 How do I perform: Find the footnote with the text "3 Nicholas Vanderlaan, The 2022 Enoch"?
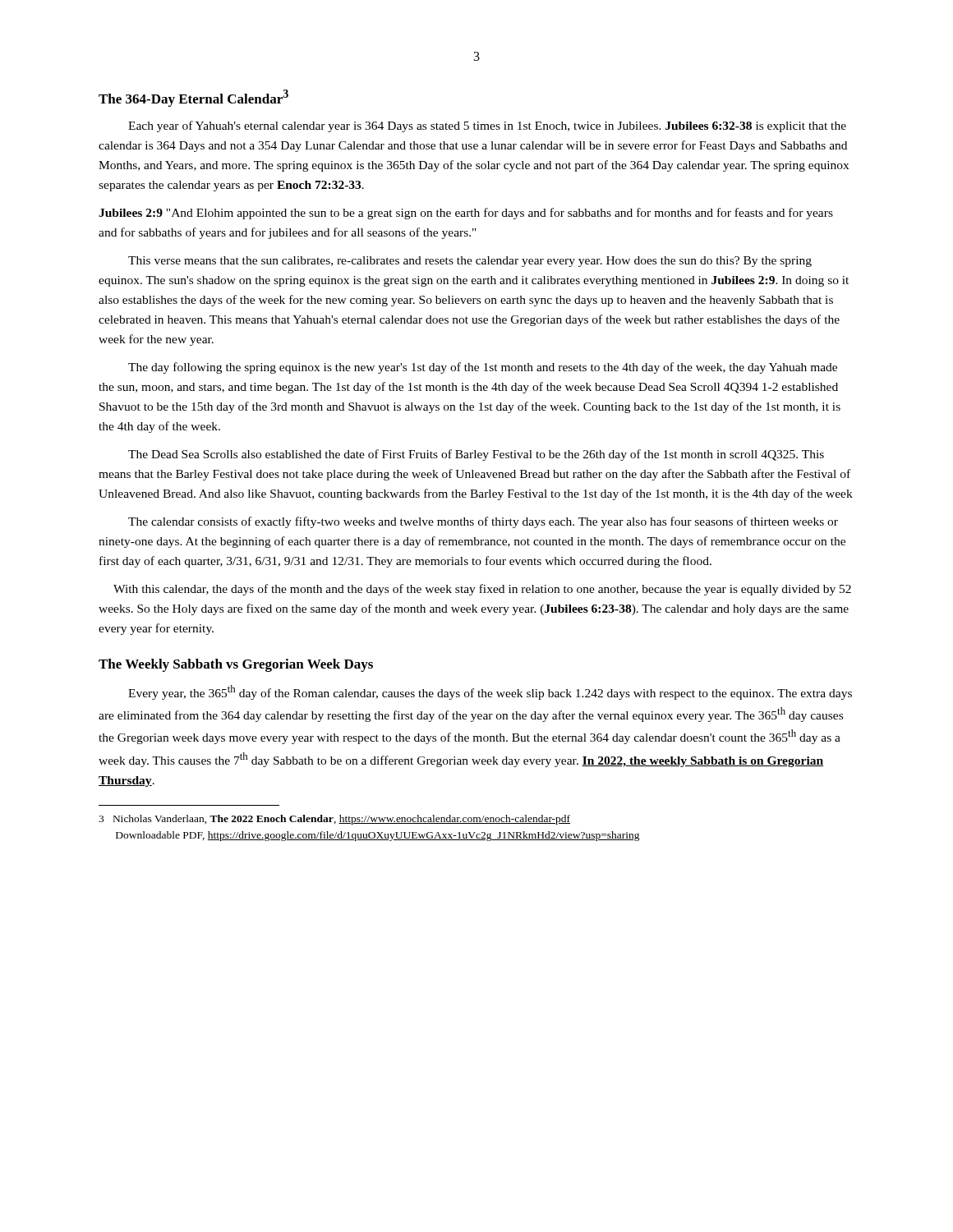pos(369,827)
